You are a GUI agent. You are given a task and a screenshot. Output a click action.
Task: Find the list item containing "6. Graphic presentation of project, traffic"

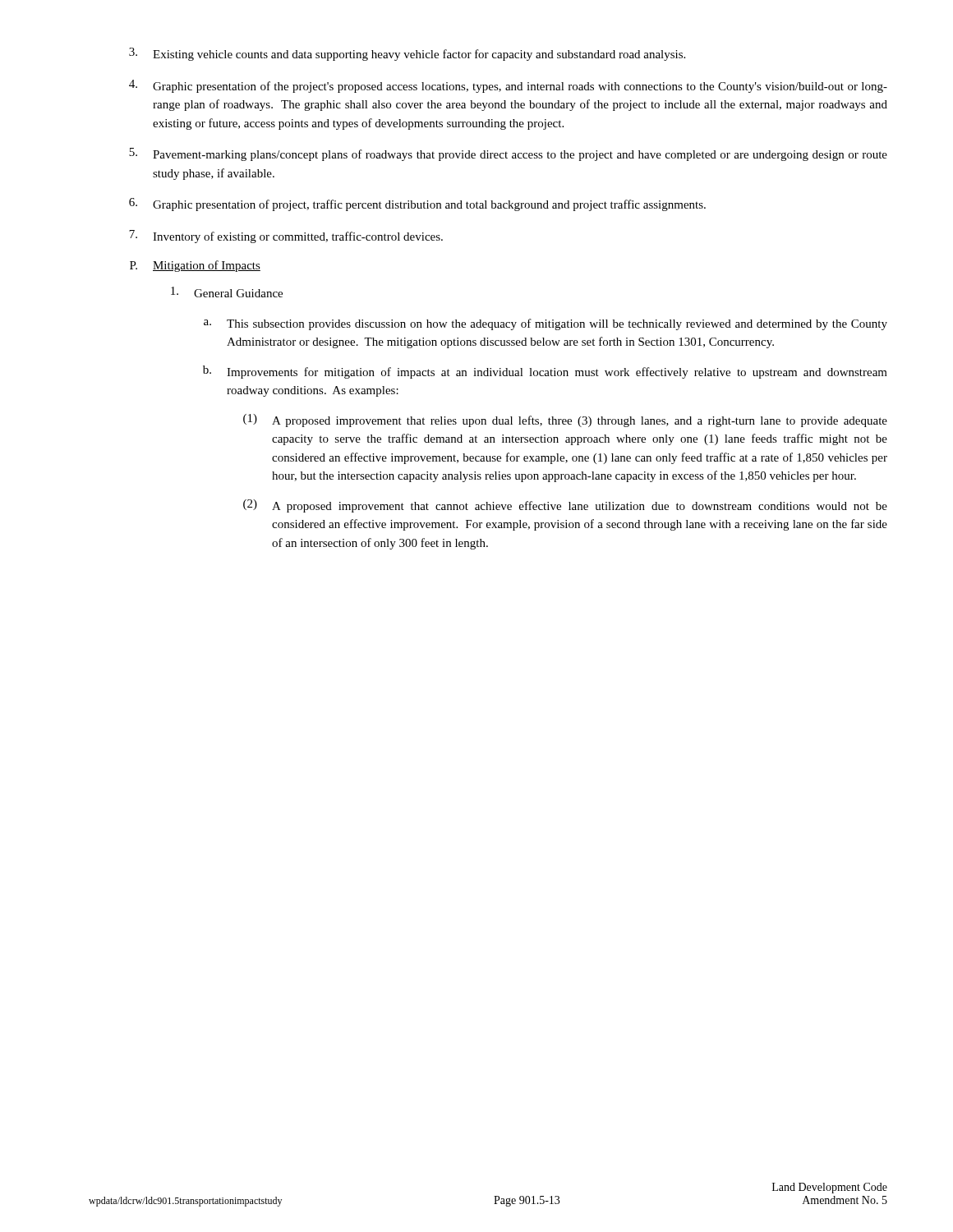point(488,205)
